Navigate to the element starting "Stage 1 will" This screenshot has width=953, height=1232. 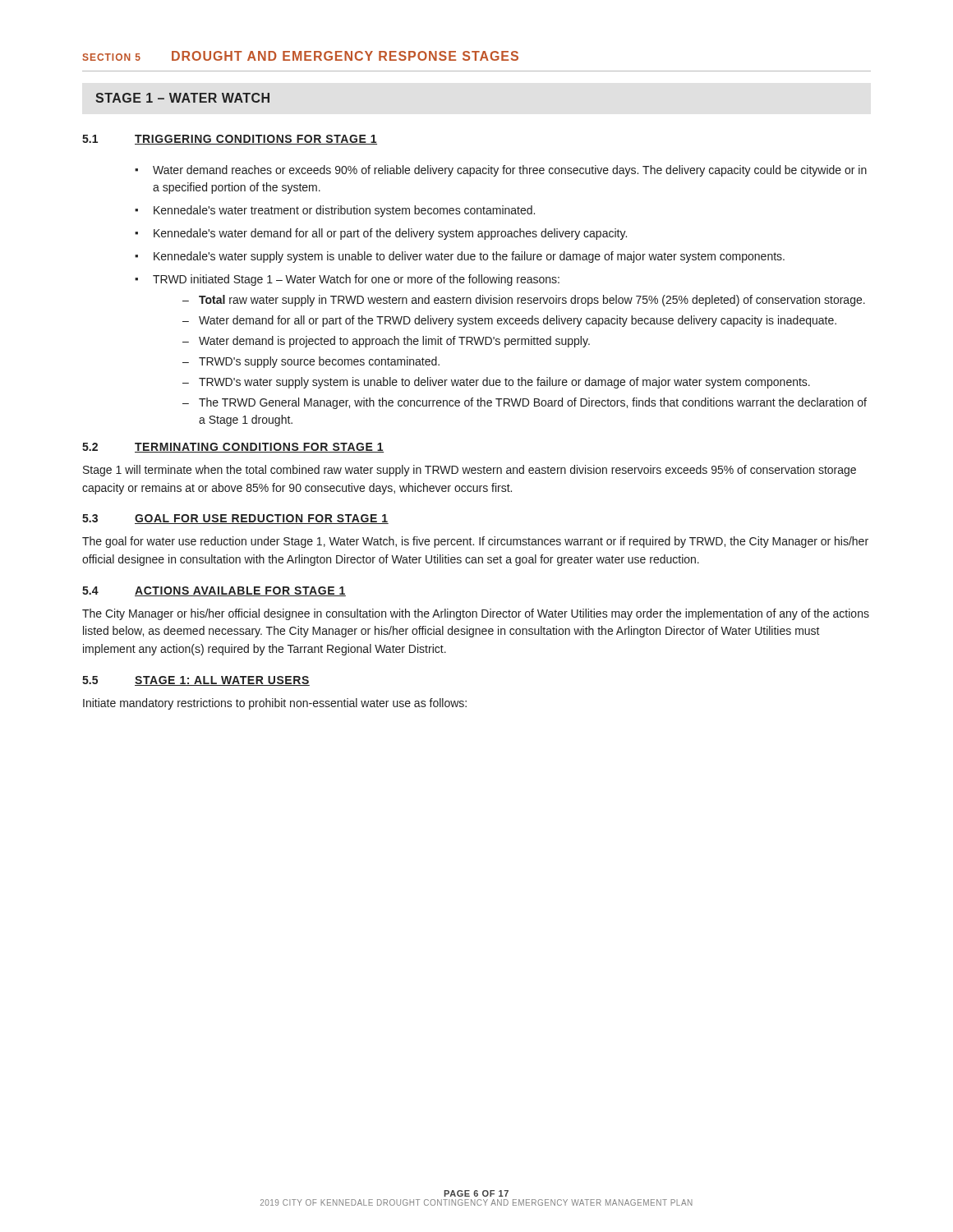pos(469,479)
